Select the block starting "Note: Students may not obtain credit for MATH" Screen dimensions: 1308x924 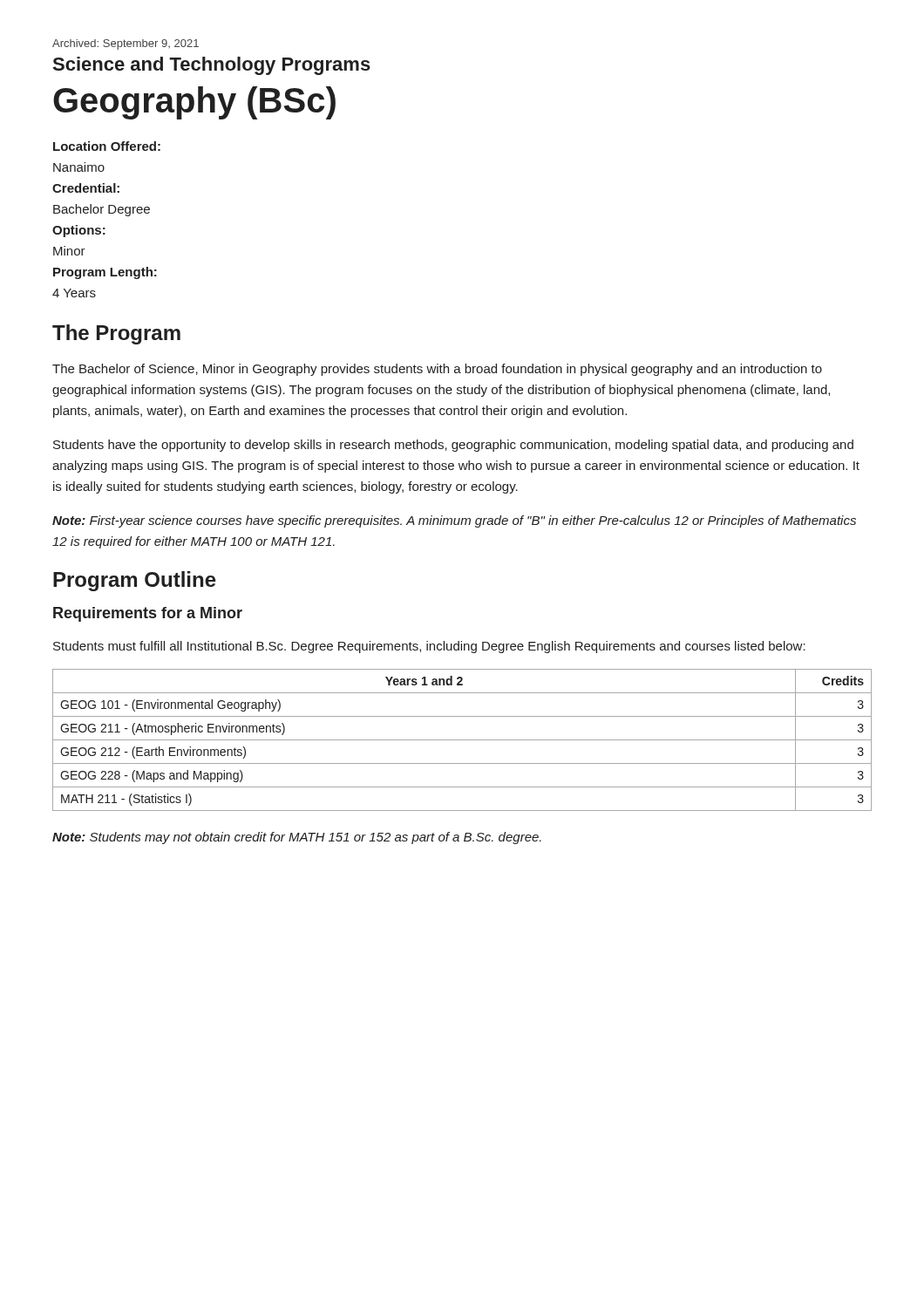click(x=462, y=837)
